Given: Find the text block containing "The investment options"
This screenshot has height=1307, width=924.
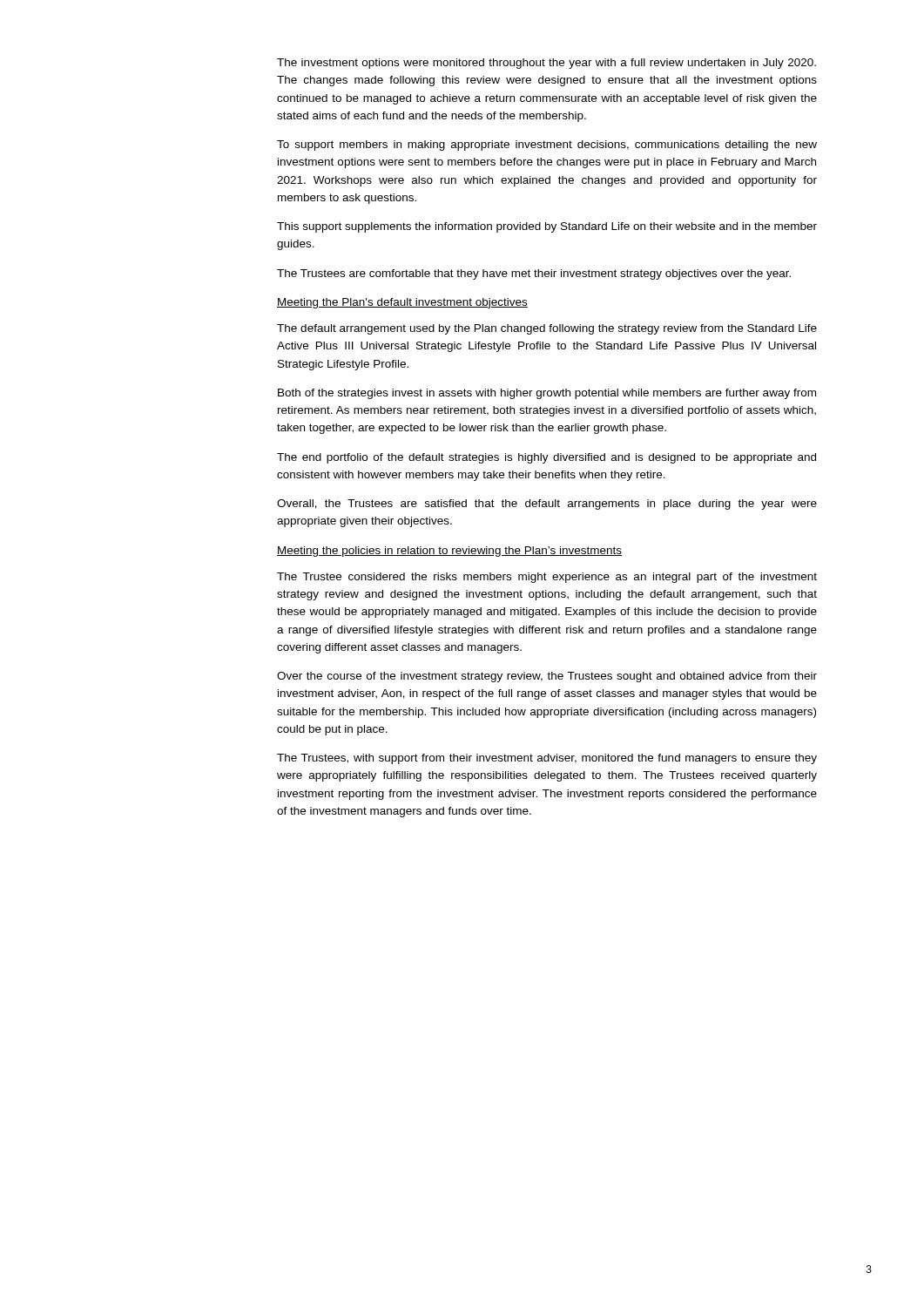Looking at the screenshot, I should [547, 89].
